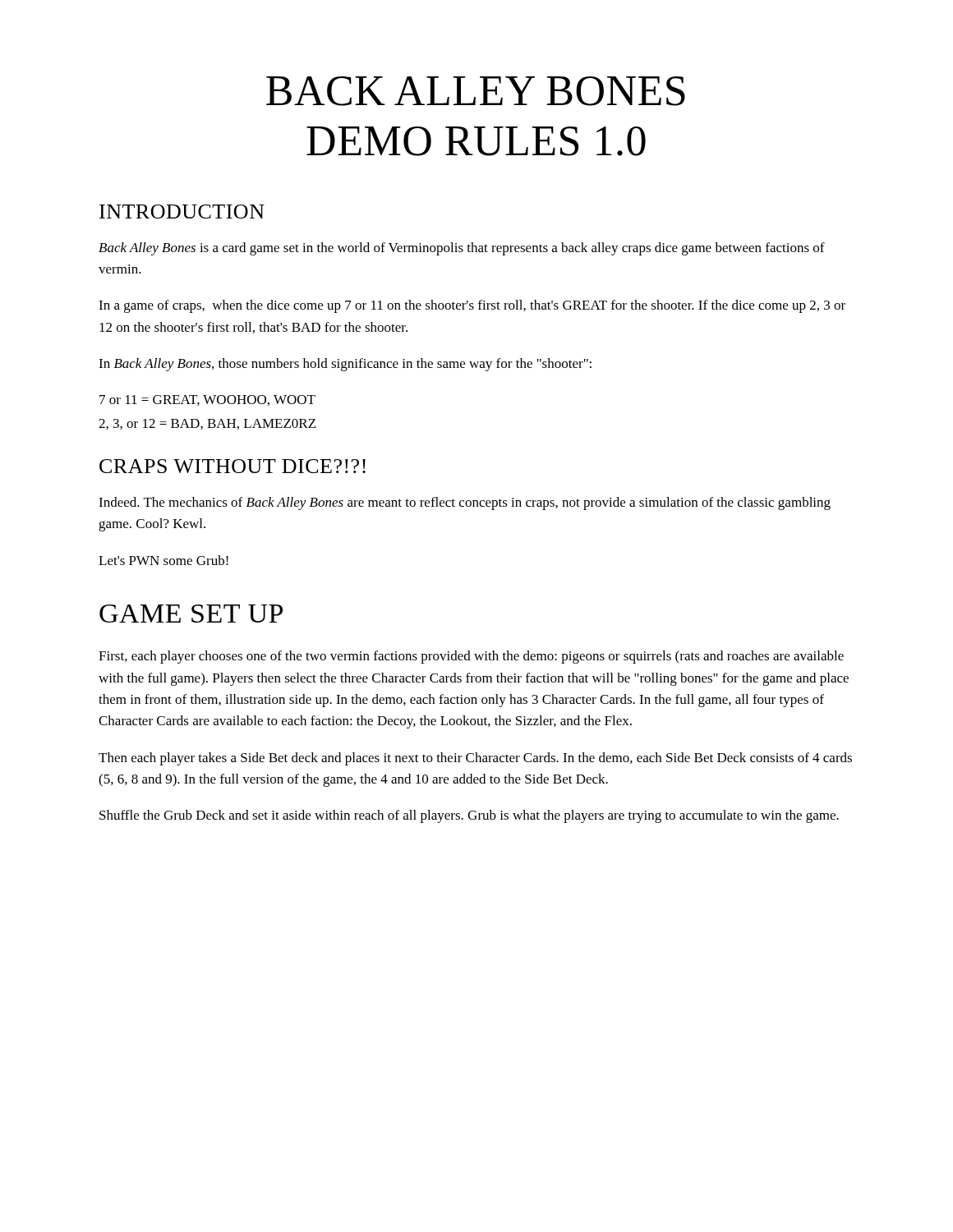The height and width of the screenshot is (1232, 953).
Task: Select the text block containing "Back Alley Bones is"
Action: (461, 258)
